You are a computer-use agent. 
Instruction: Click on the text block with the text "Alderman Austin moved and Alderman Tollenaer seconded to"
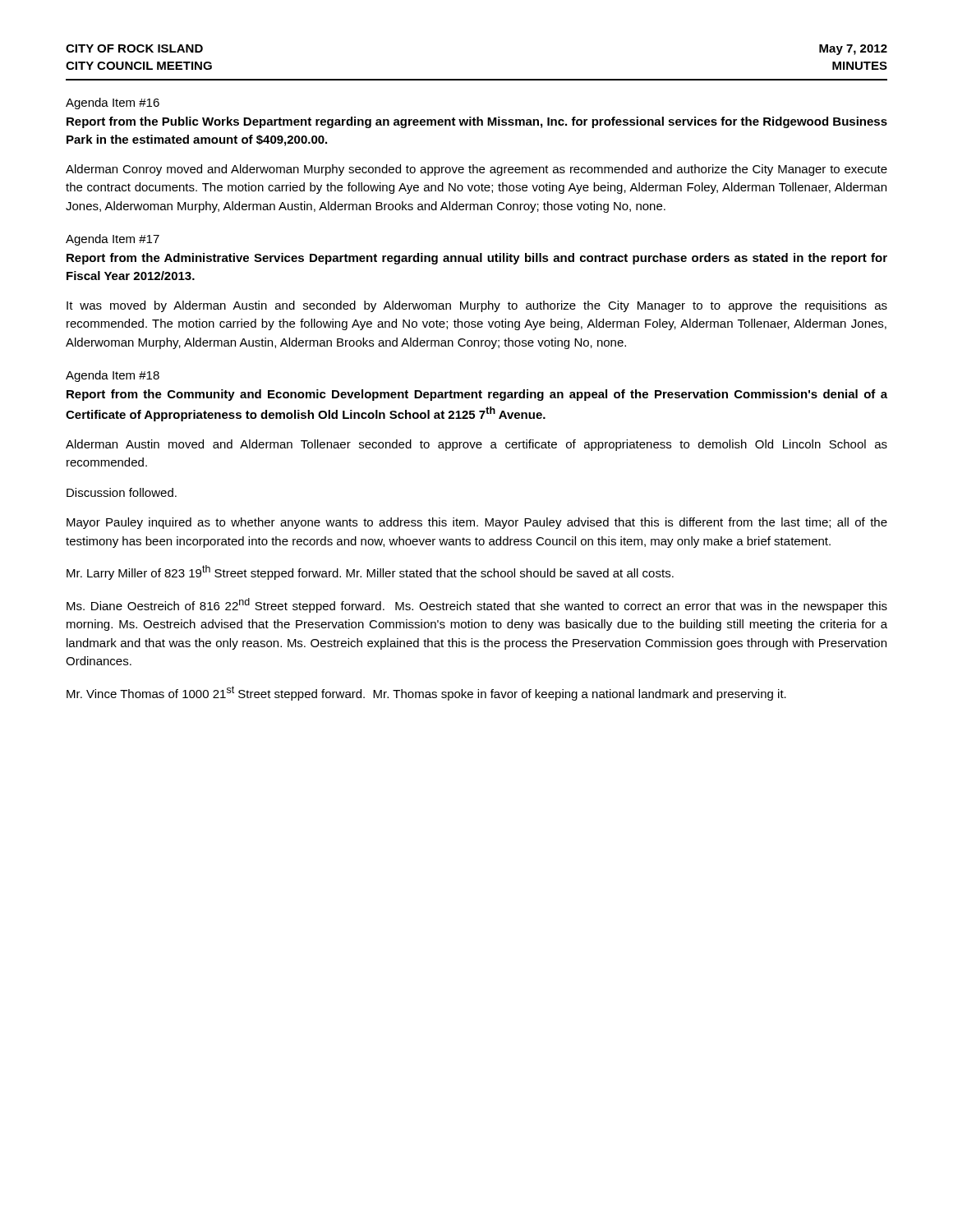(476, 453)
